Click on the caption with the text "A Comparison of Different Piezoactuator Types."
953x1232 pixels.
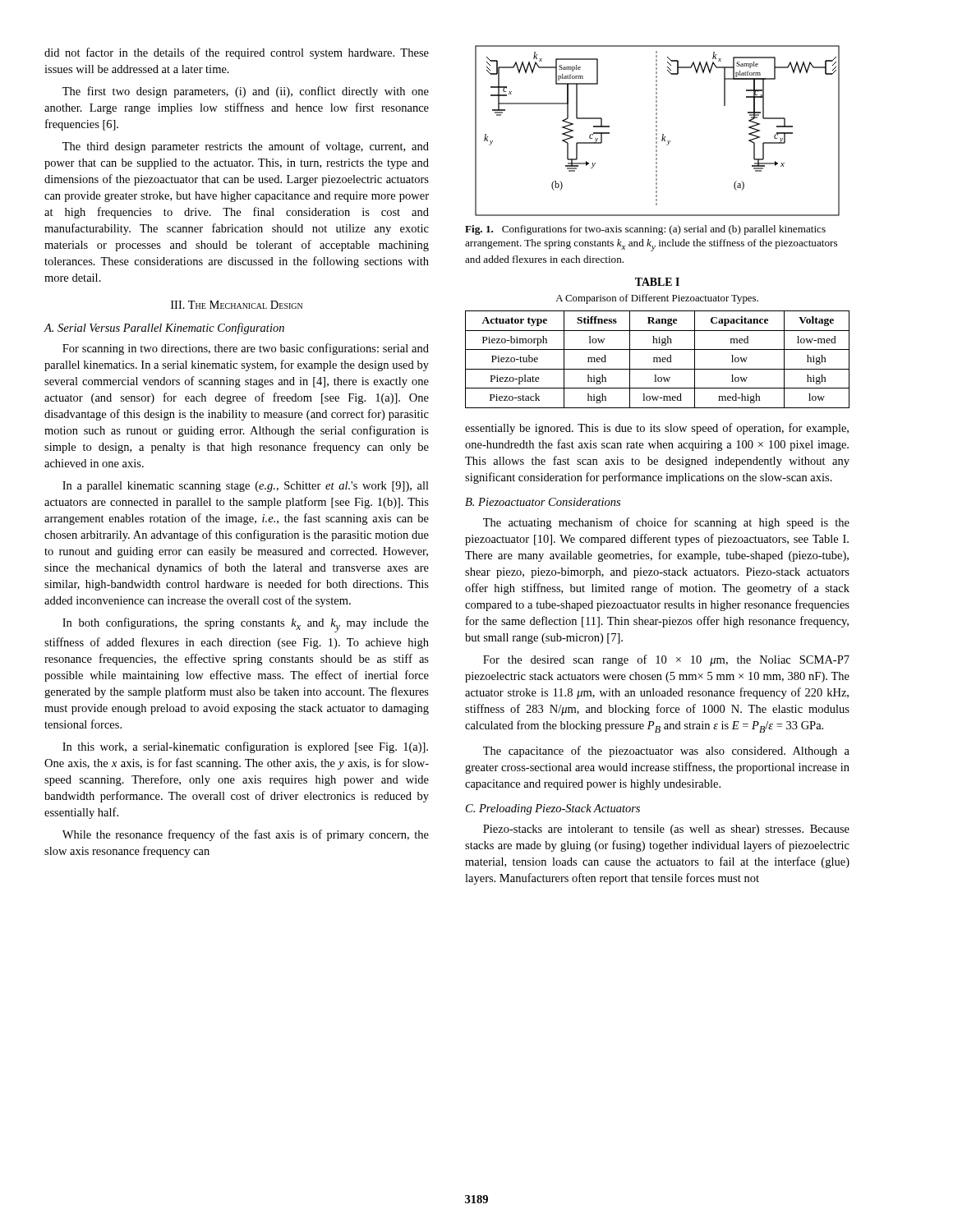click(657, 298)
